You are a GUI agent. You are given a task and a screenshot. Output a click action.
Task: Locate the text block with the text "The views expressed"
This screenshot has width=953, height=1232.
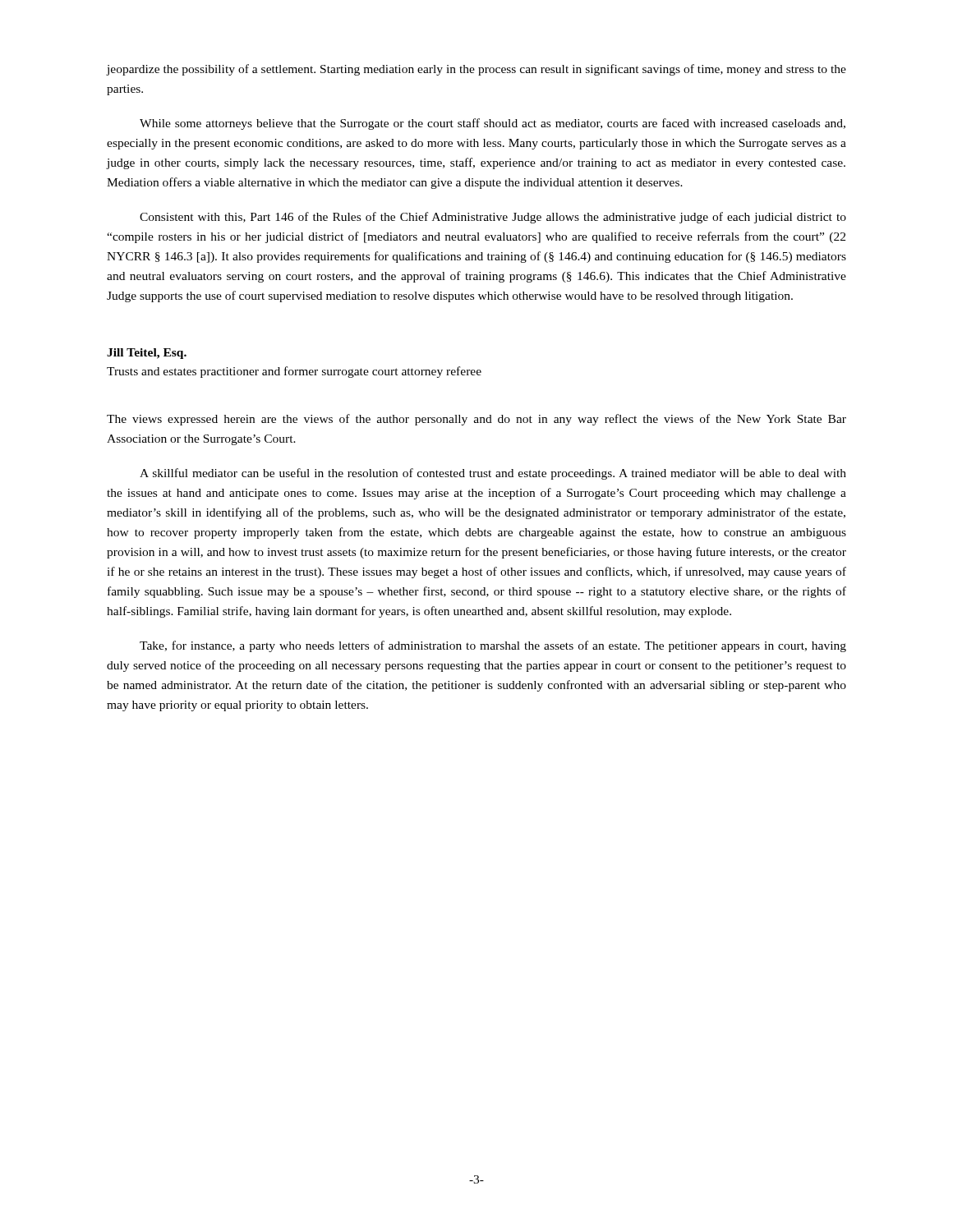(476, 428)
